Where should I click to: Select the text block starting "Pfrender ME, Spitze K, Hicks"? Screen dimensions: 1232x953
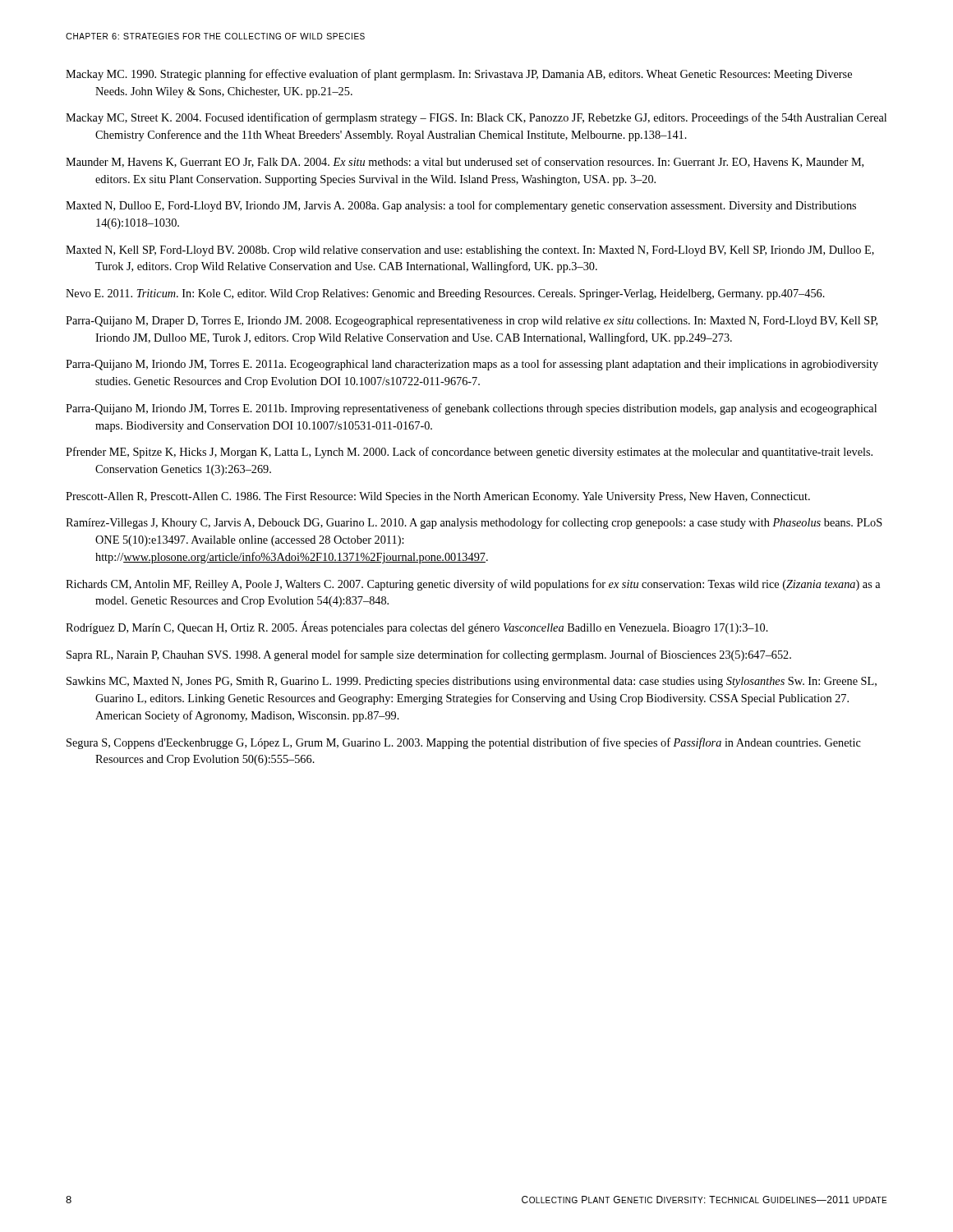click(x=470, y=460)
